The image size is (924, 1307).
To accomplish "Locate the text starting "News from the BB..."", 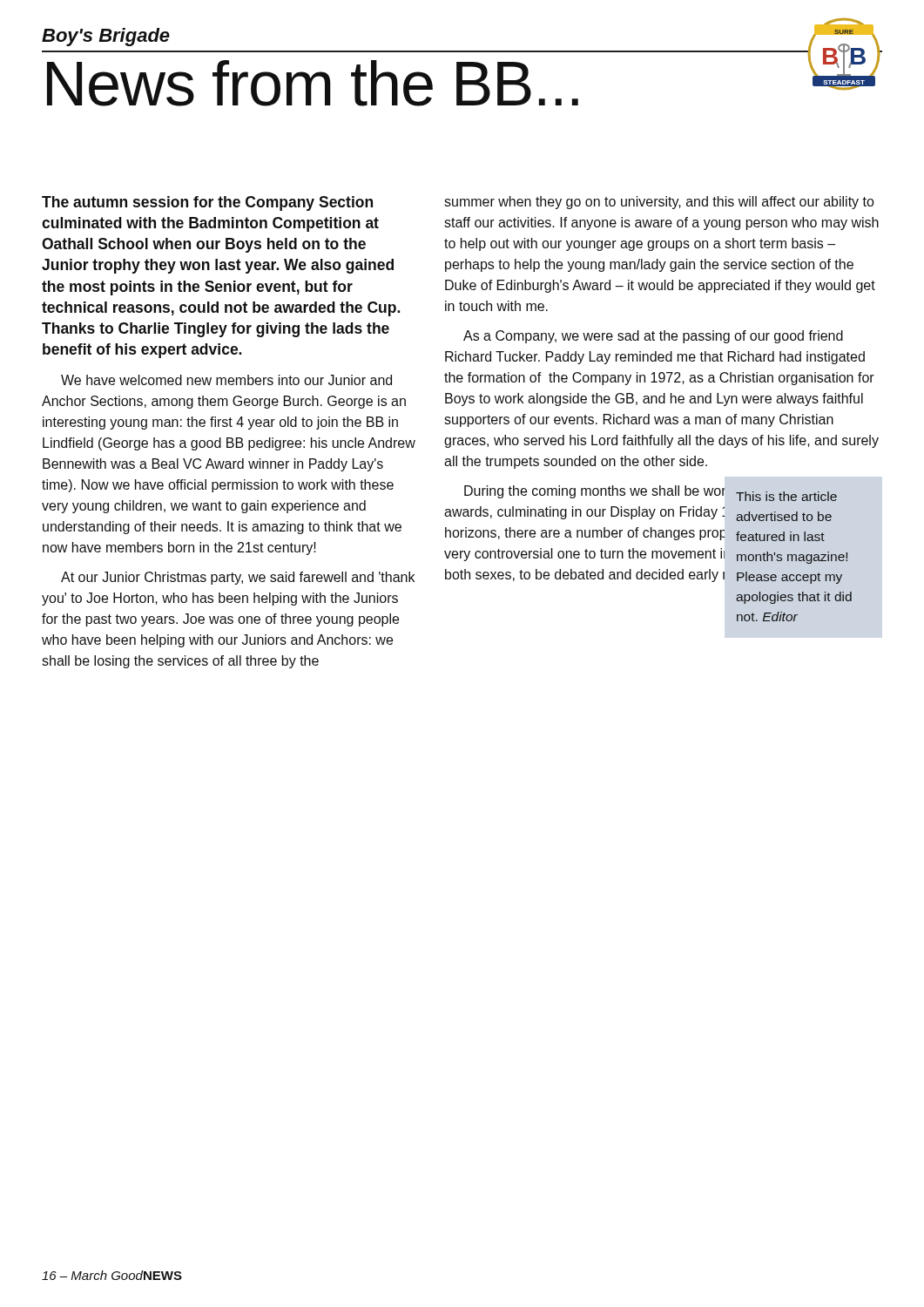I will point(312,84).
